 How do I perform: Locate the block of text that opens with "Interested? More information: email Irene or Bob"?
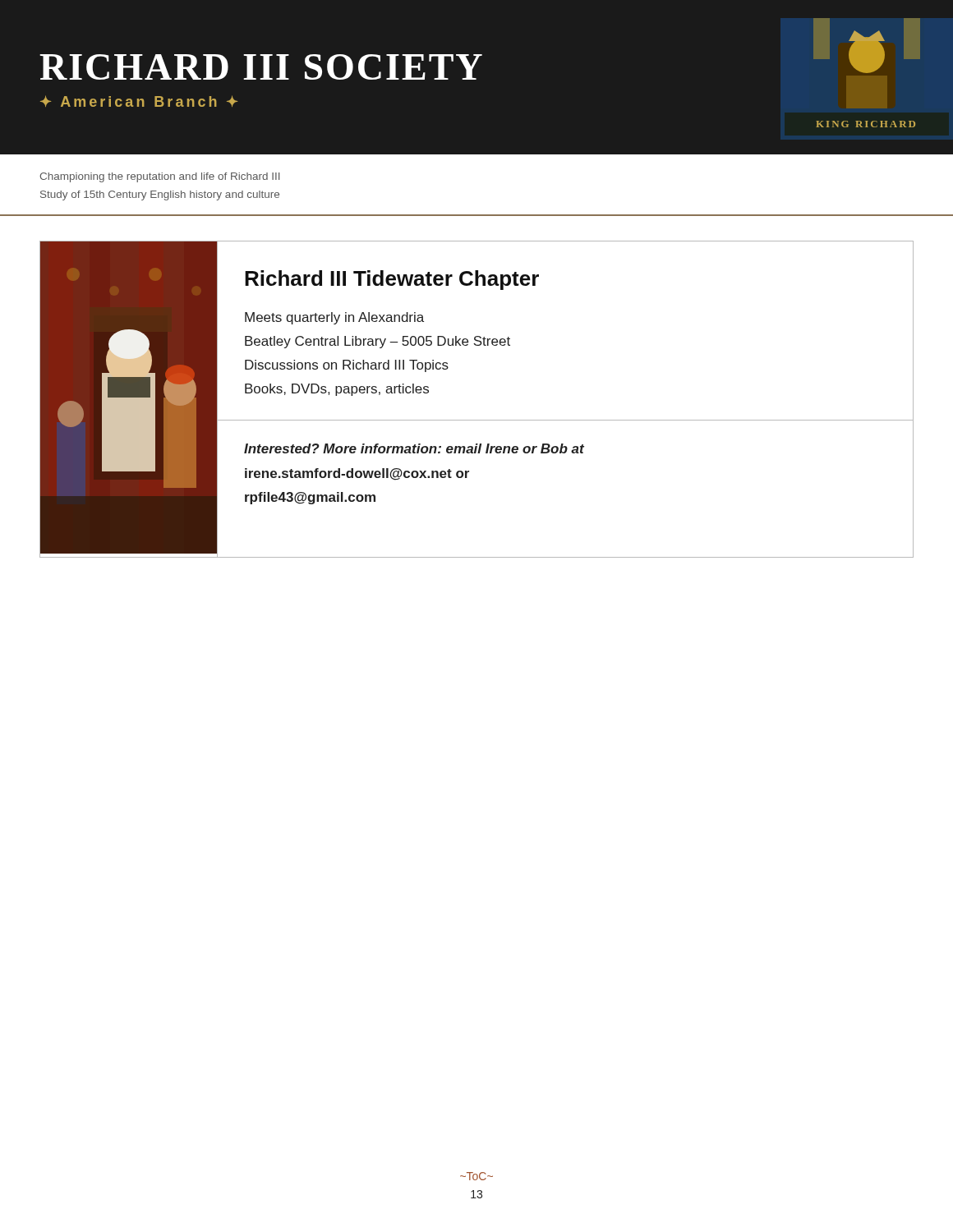(414, 473)
